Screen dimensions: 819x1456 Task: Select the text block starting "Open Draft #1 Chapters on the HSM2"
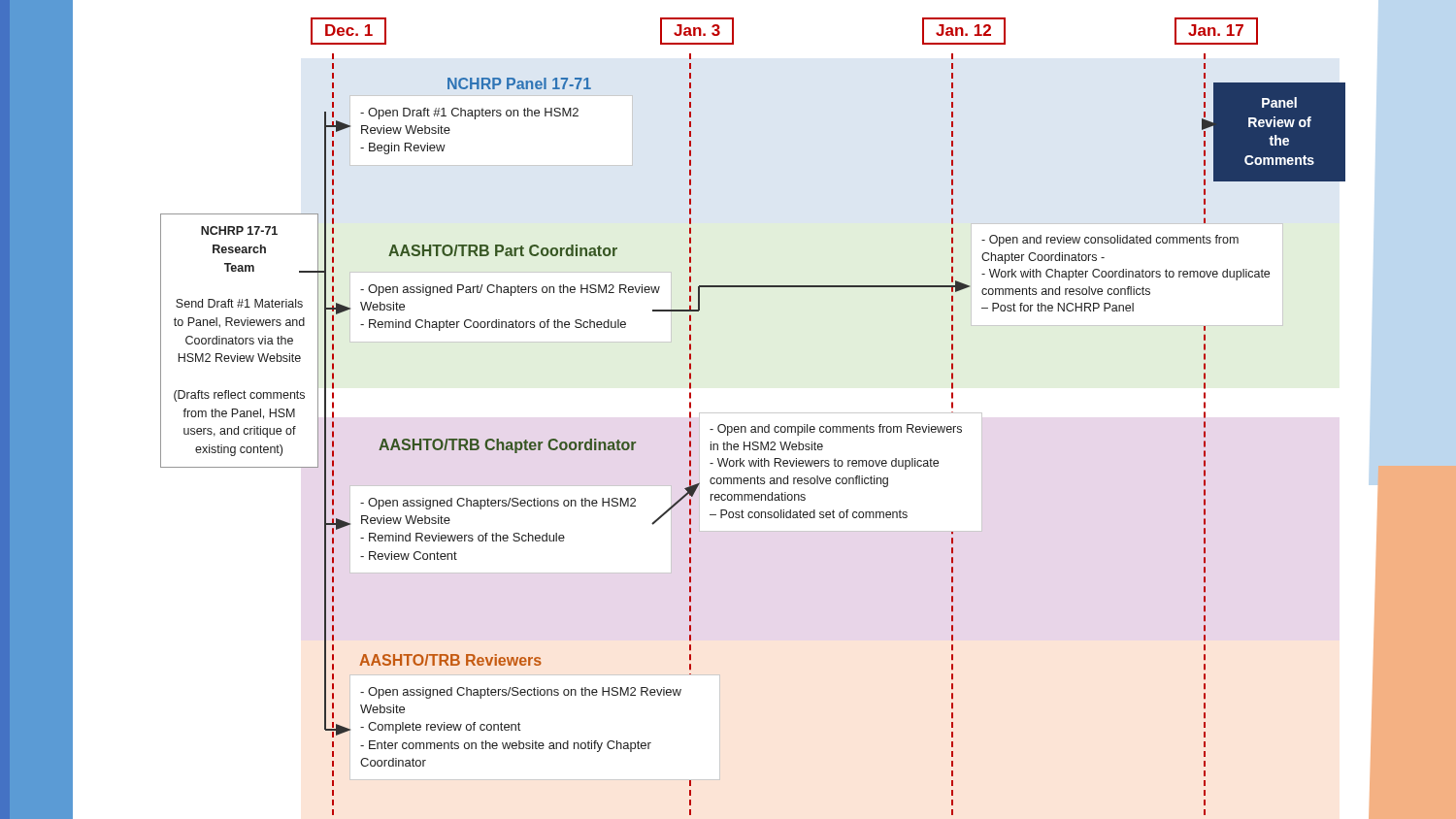click(469, 114)
